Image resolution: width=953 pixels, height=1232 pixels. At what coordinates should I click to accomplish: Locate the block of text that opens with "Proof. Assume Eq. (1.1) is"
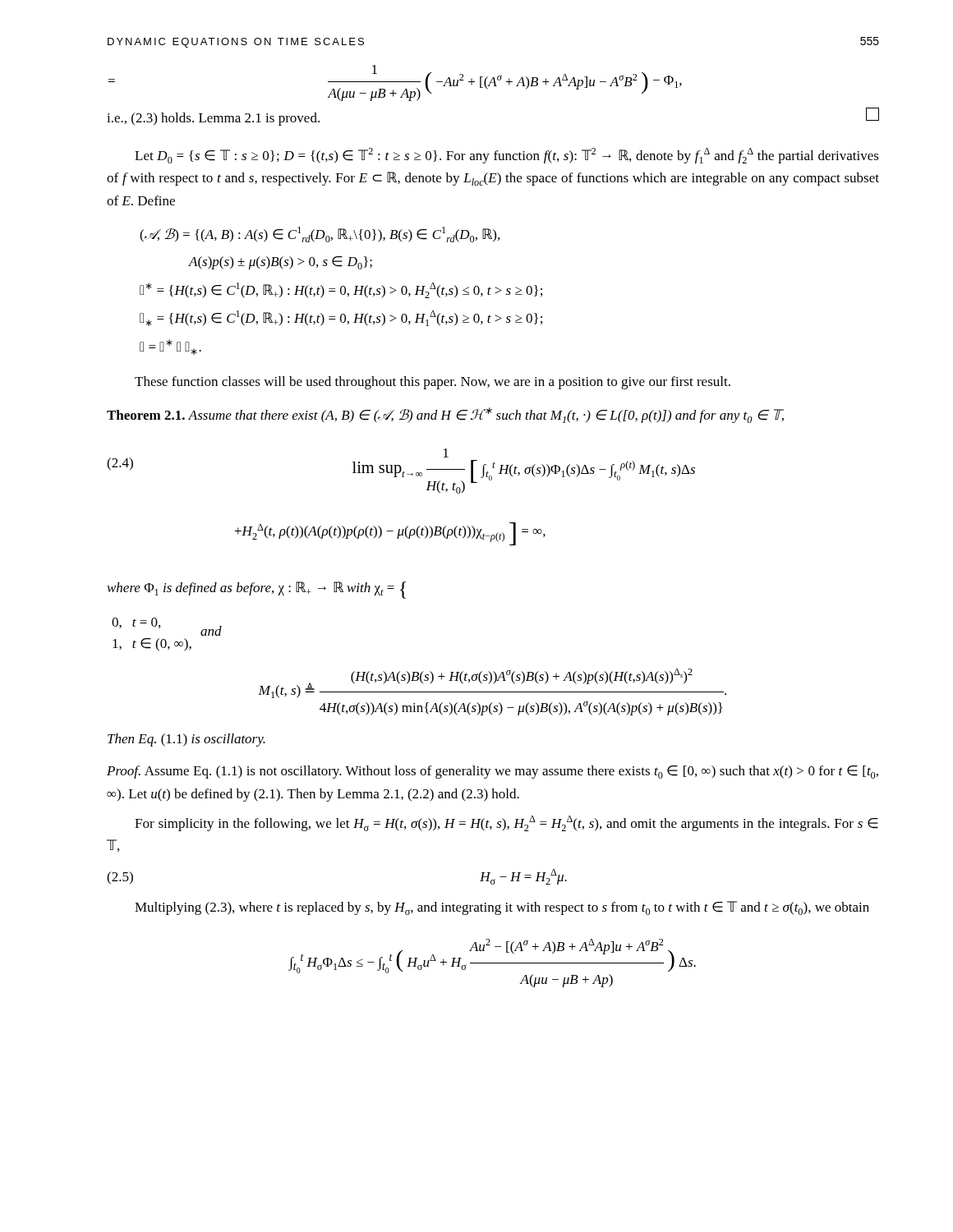pos(493,783)
